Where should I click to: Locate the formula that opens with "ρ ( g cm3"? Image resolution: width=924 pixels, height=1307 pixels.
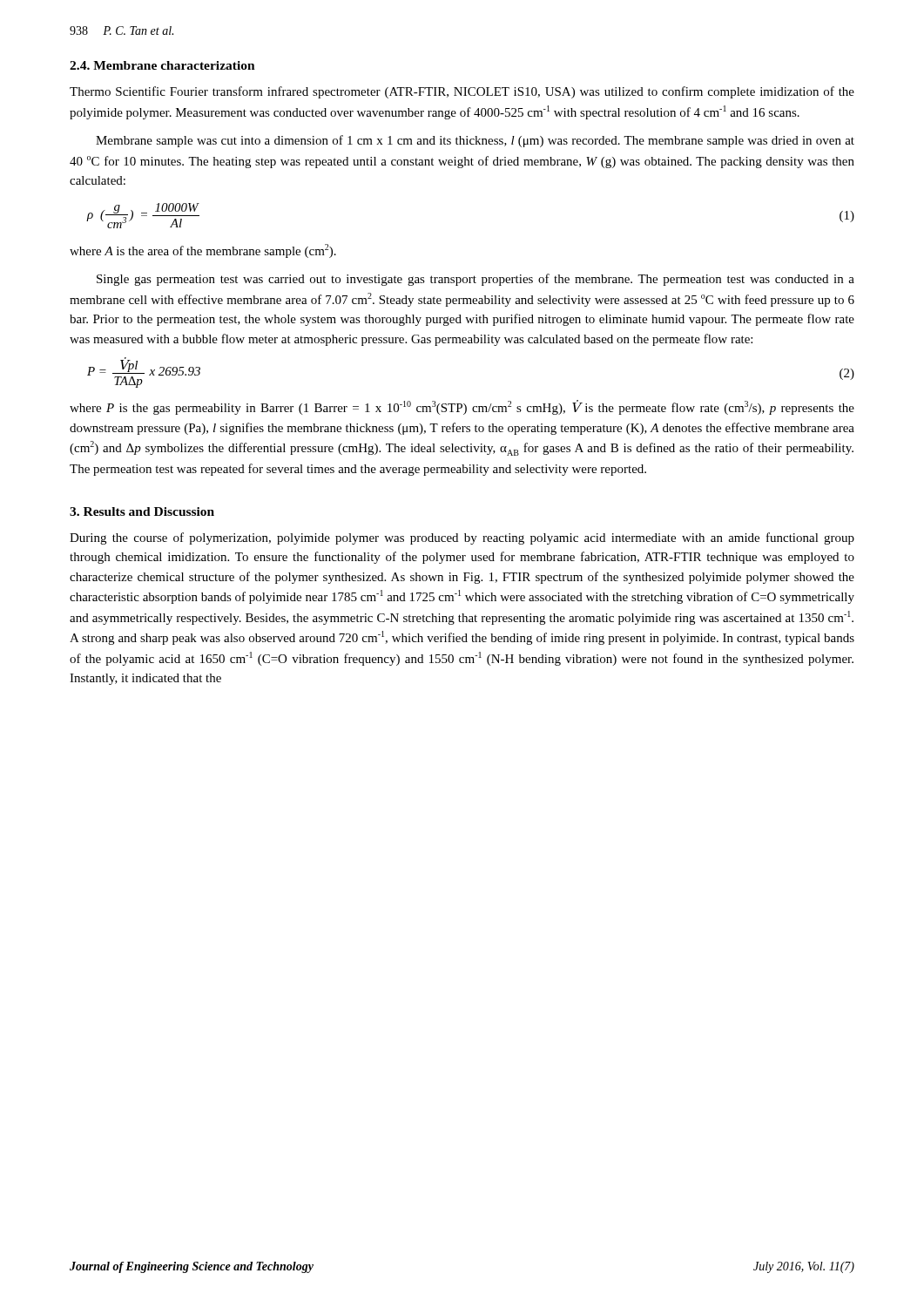click(132, 216)
